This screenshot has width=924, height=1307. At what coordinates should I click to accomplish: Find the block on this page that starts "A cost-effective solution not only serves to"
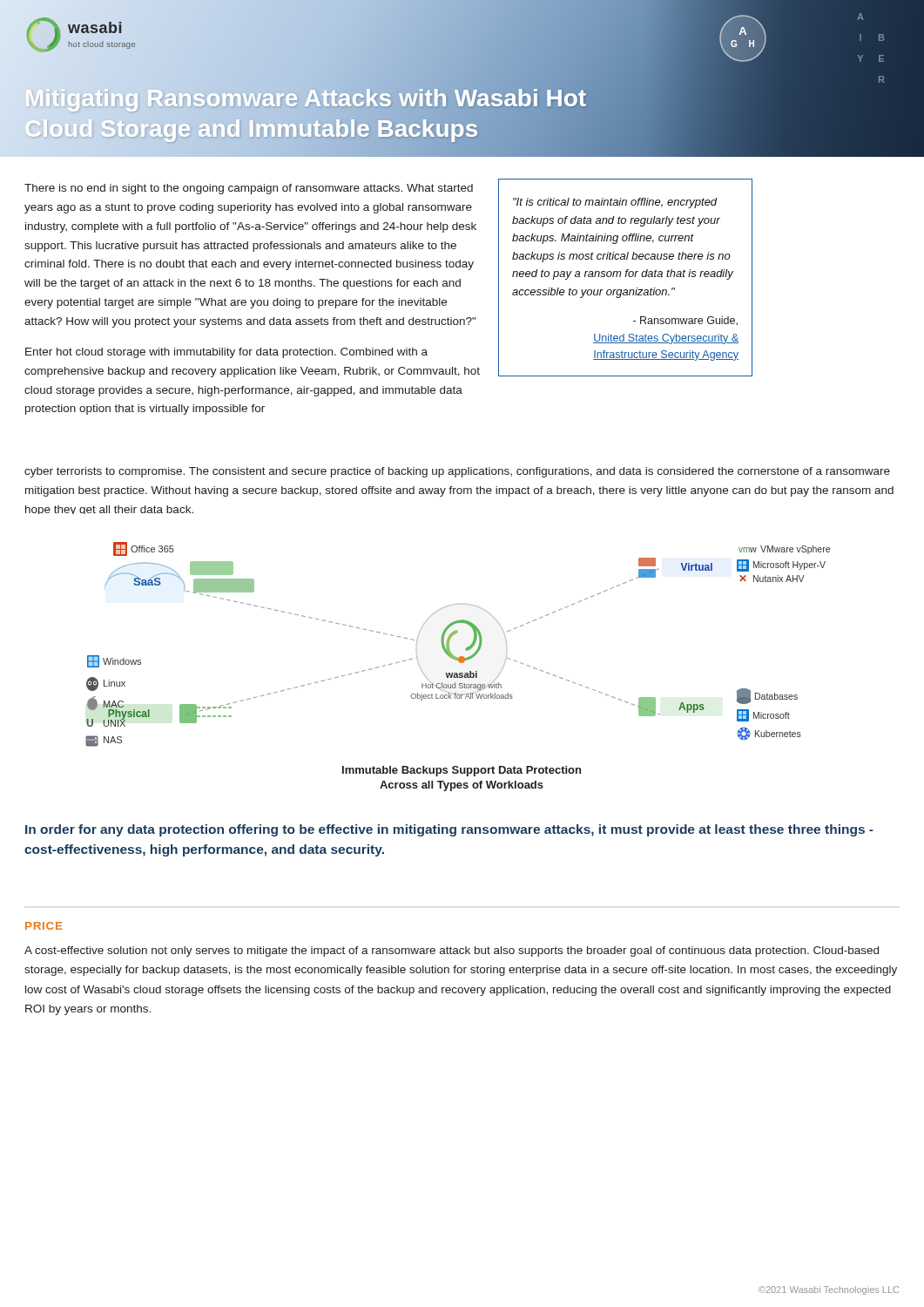pyautogui.click(x=461, y=979)
